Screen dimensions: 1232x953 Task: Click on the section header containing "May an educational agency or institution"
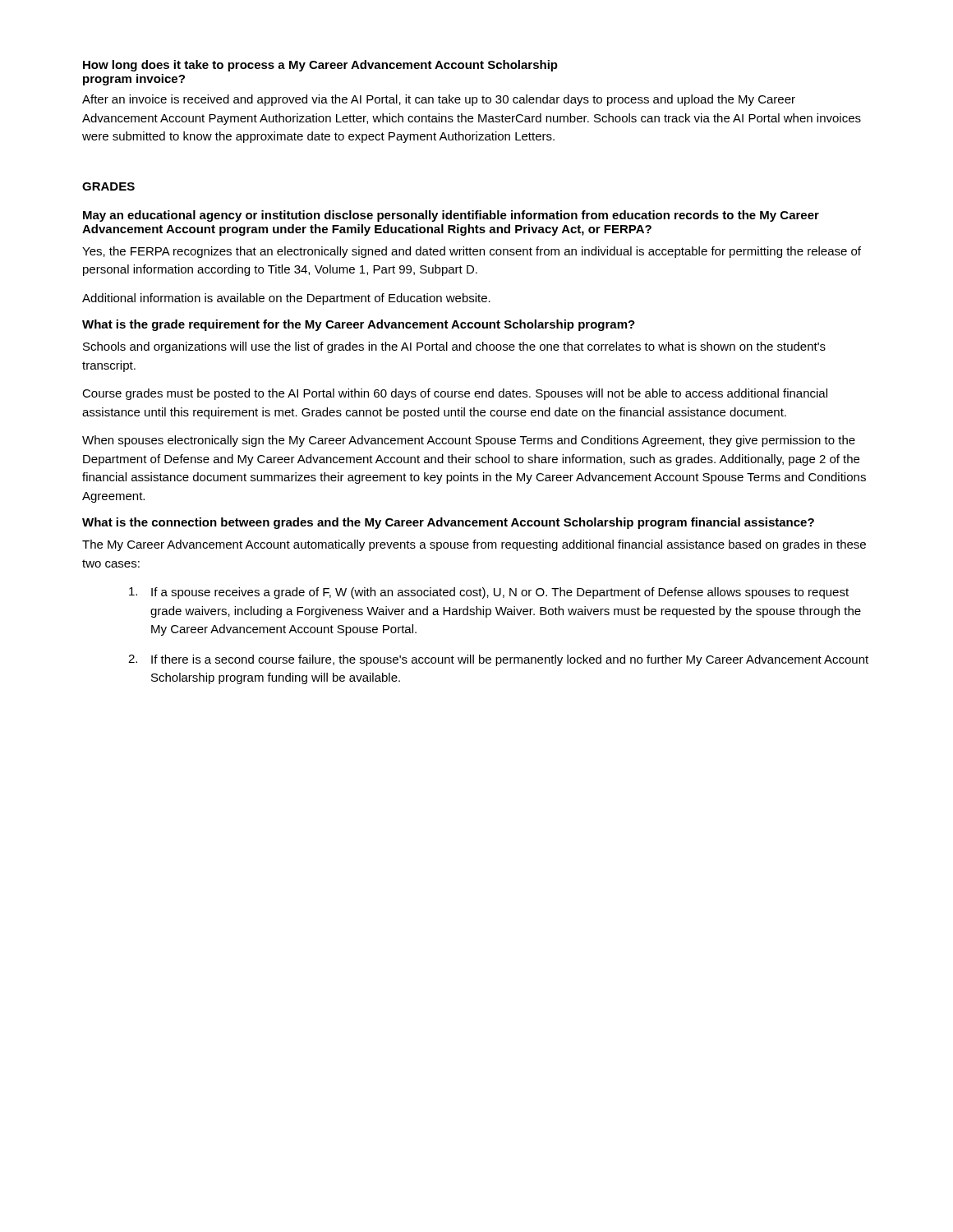[451, 221]
